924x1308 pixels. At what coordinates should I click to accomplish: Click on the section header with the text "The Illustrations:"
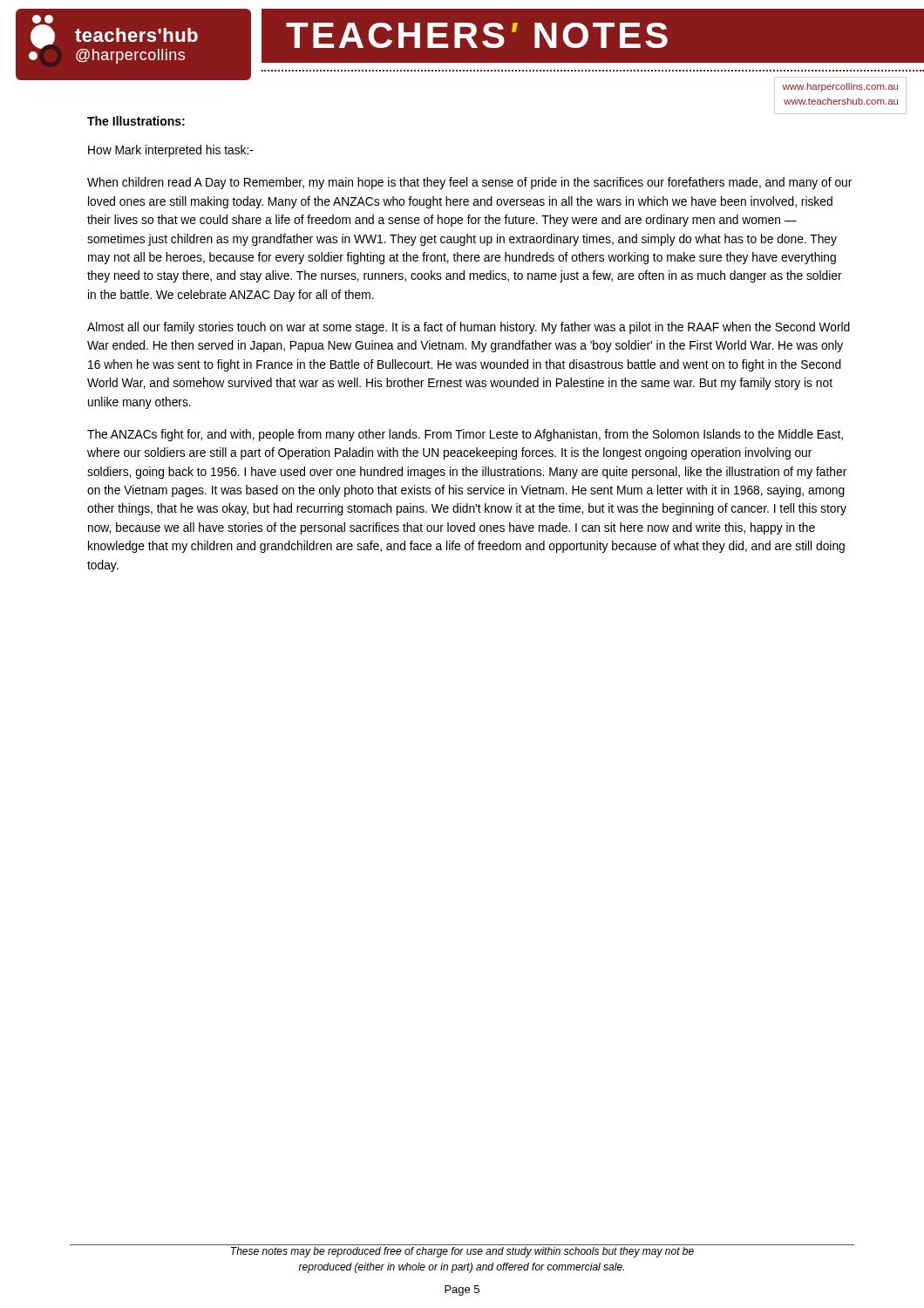[136, 121]
